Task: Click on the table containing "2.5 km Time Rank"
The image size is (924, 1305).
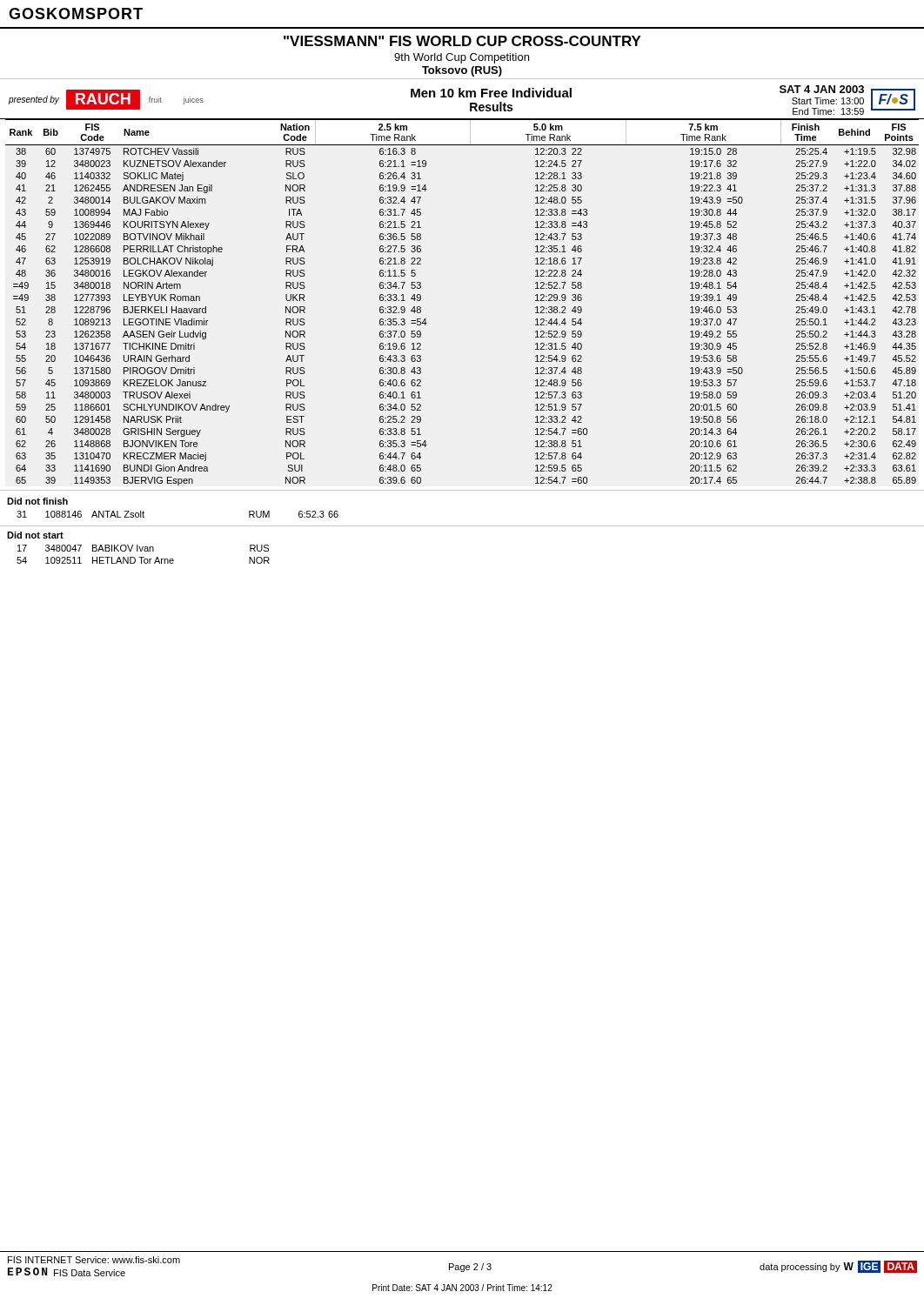Action: coord(462,303)
